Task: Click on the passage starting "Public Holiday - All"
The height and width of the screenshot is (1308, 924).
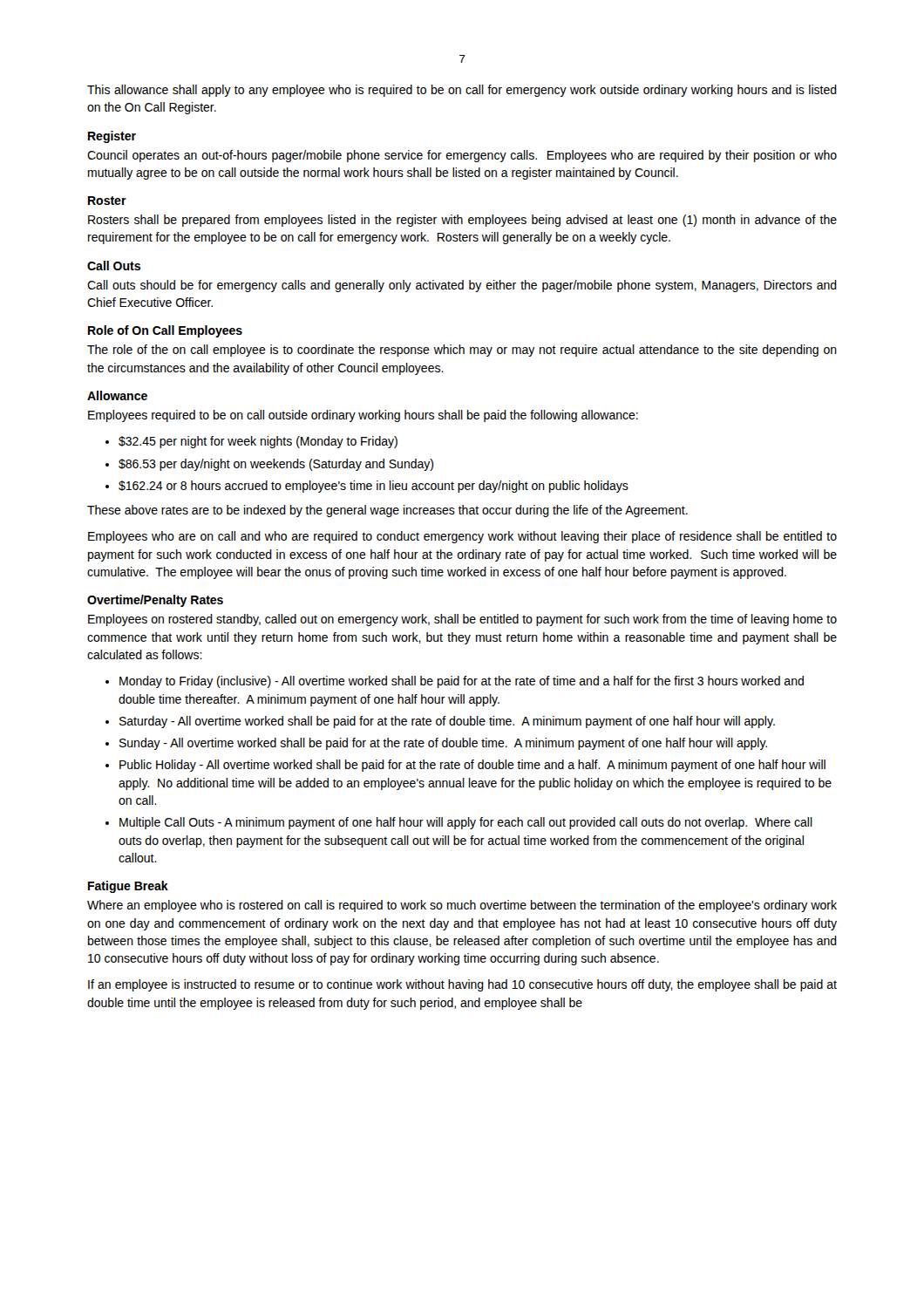Action: click(x=475, y=783)
